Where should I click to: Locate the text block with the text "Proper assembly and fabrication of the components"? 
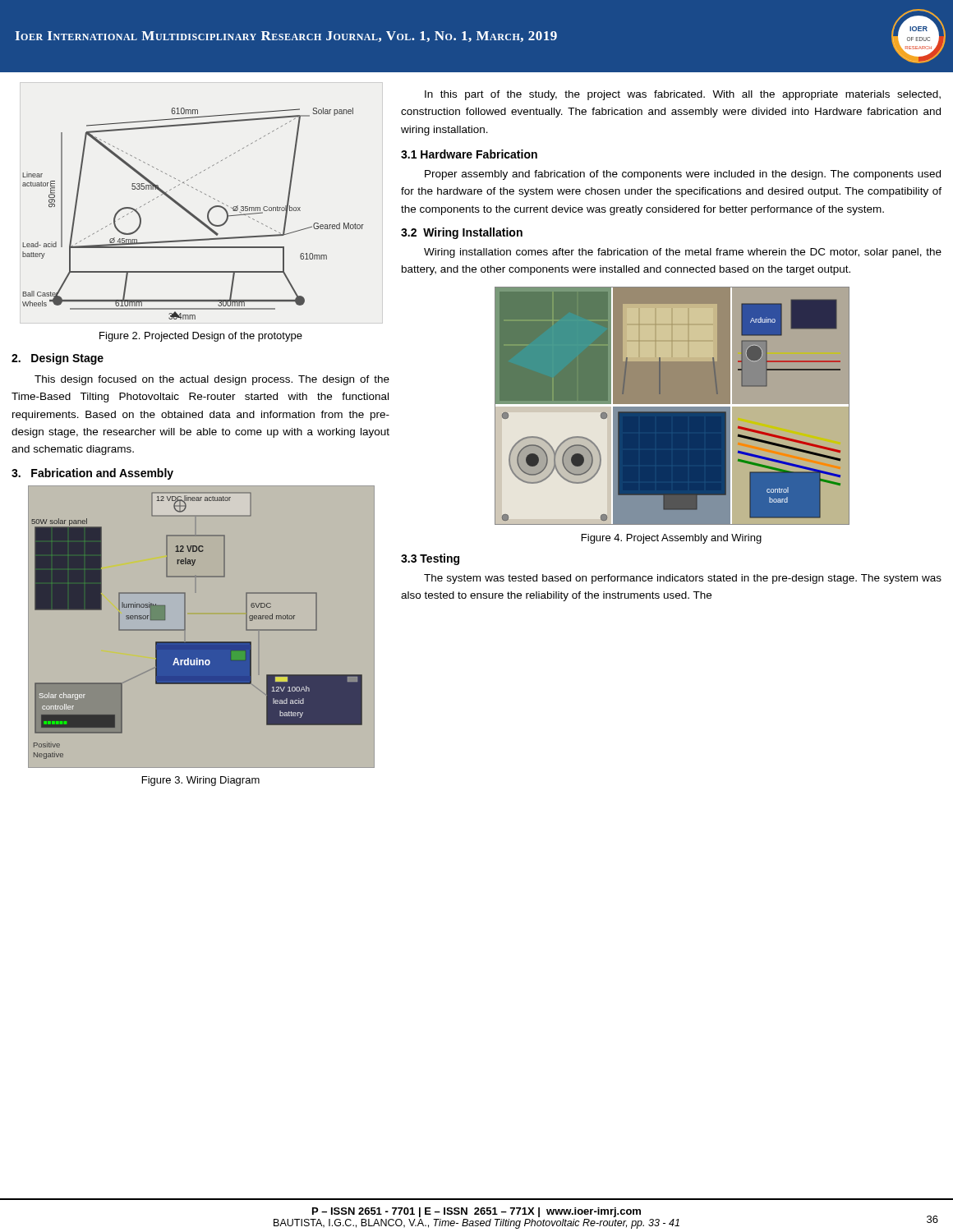[671, 191]
